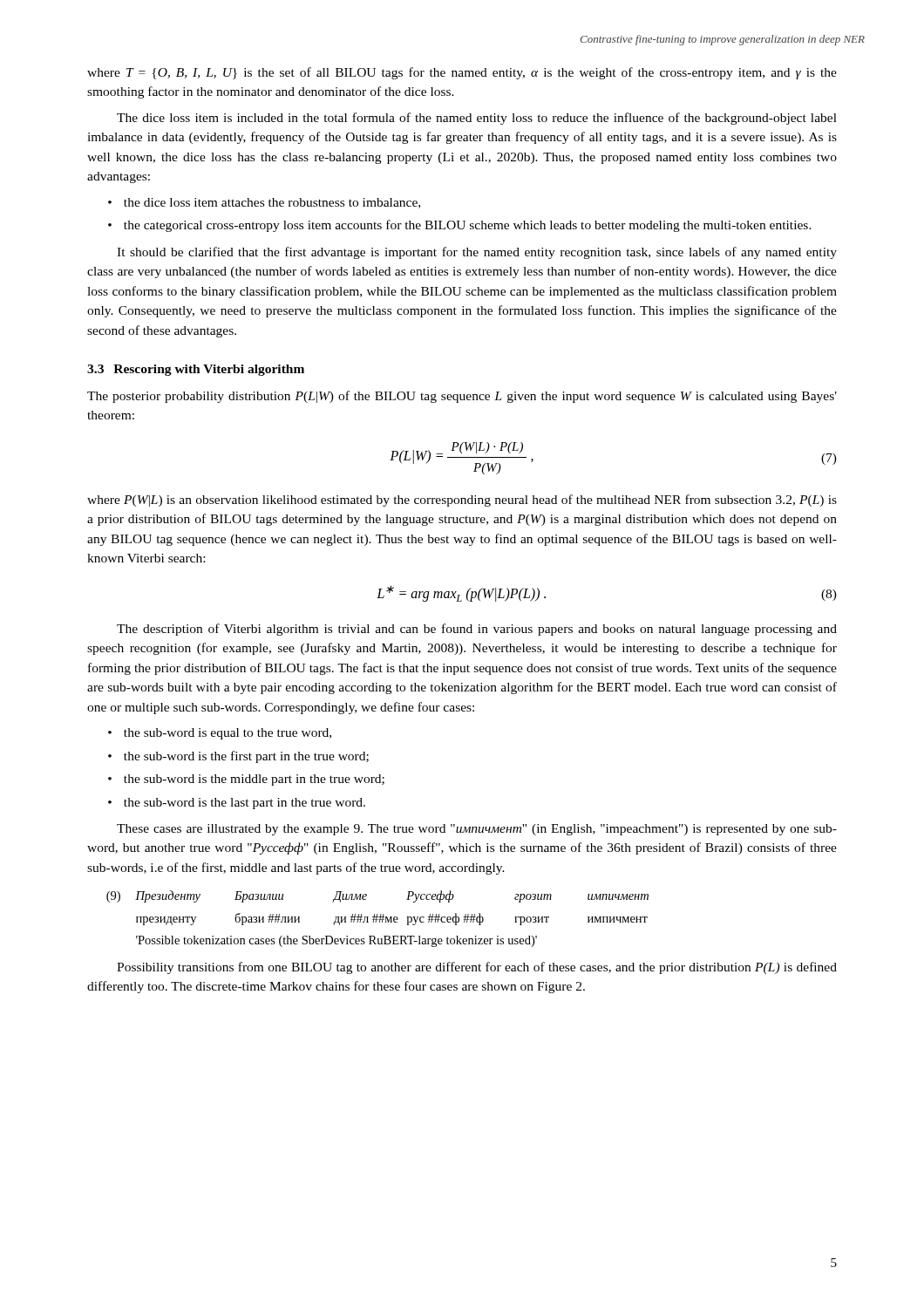Screen dimensions: 1308x924
Task: Point to the passage starting "3.3 Rescoring with Viterbi"
Action: 196,369
